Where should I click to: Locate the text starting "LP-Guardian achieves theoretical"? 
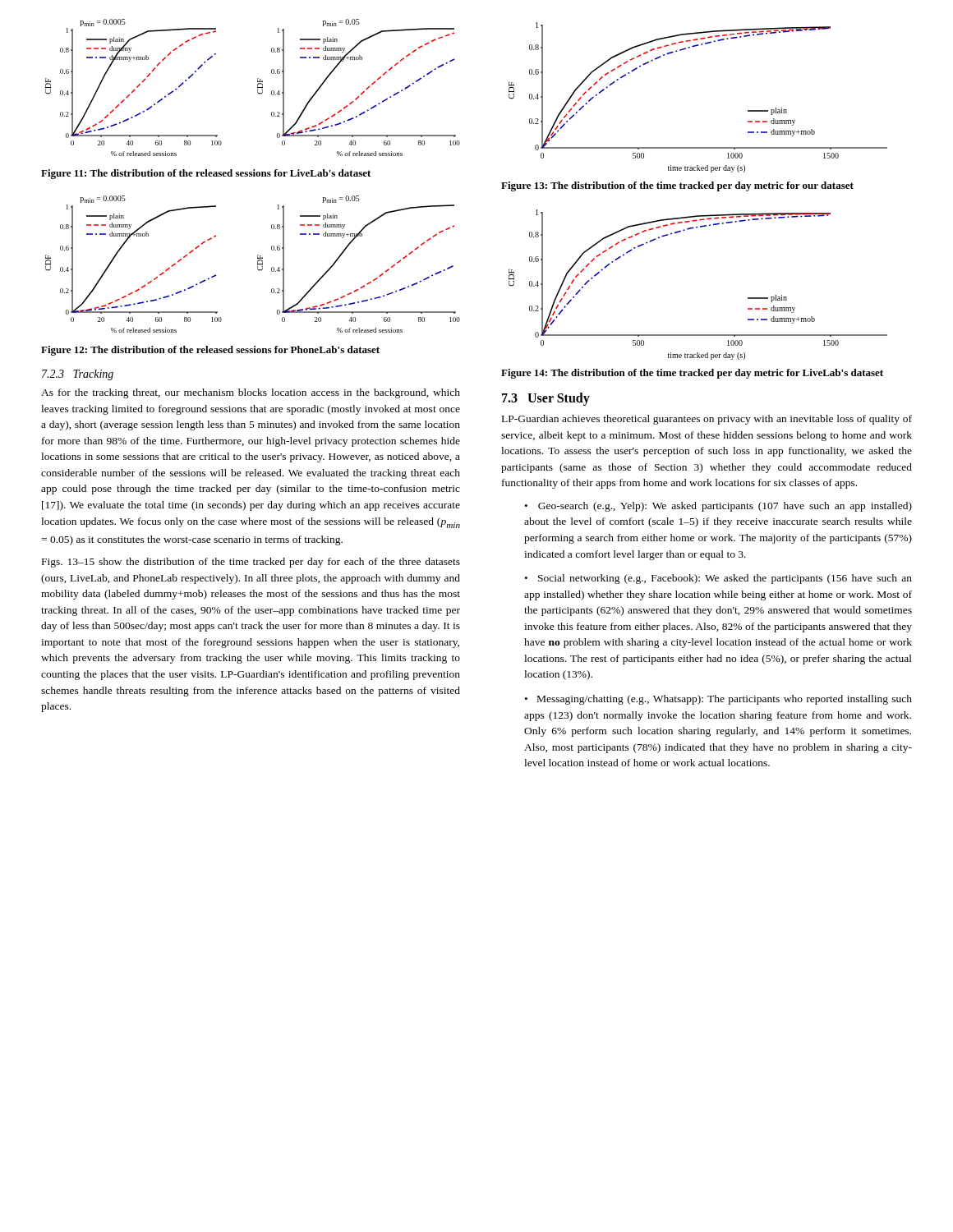(707, 451)
